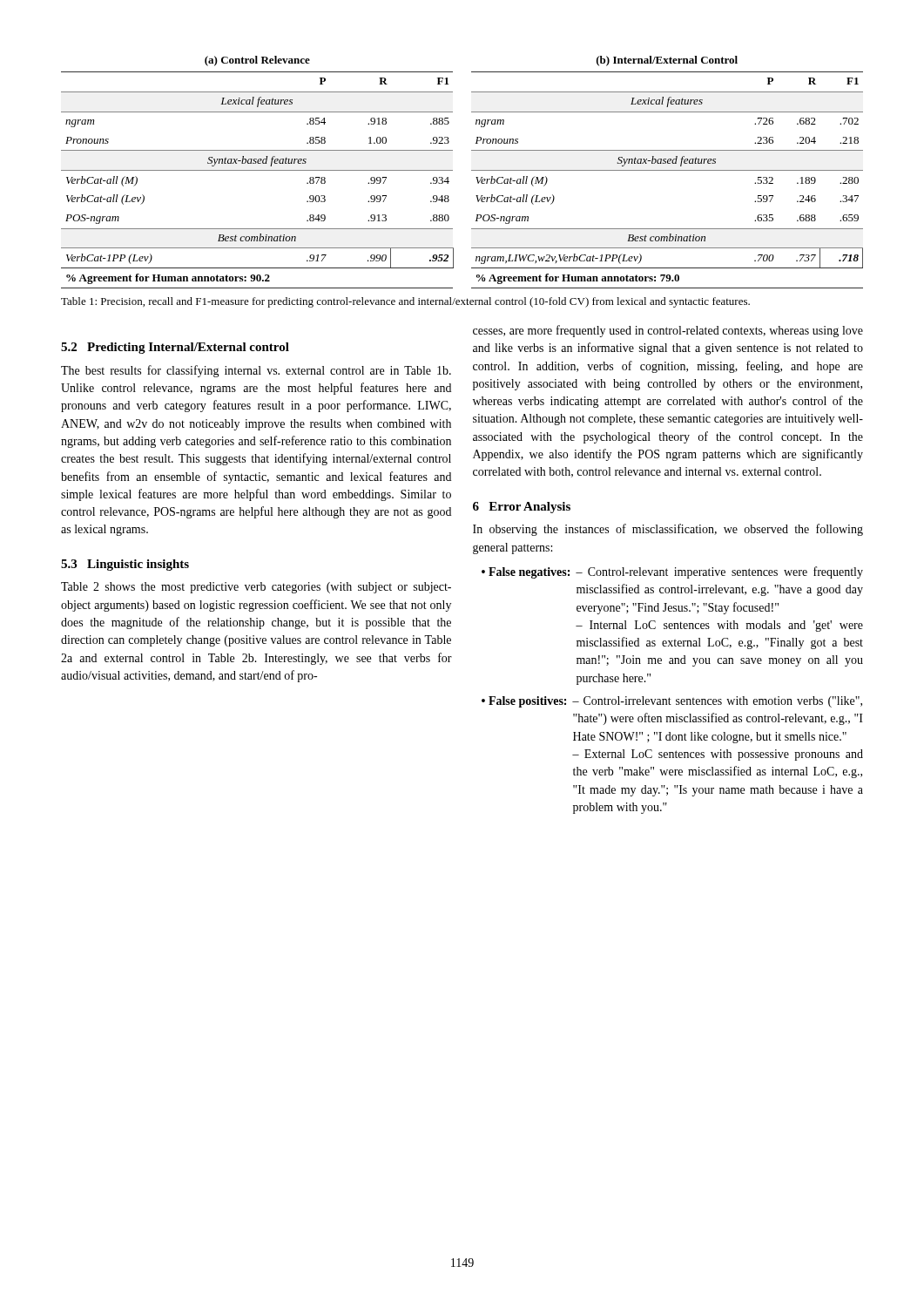This screenshot has width=924, height=1307.
Task: Find the block on this page that starts "In observing the instances of misclassification, we observed"
Action: click(668, 539)
